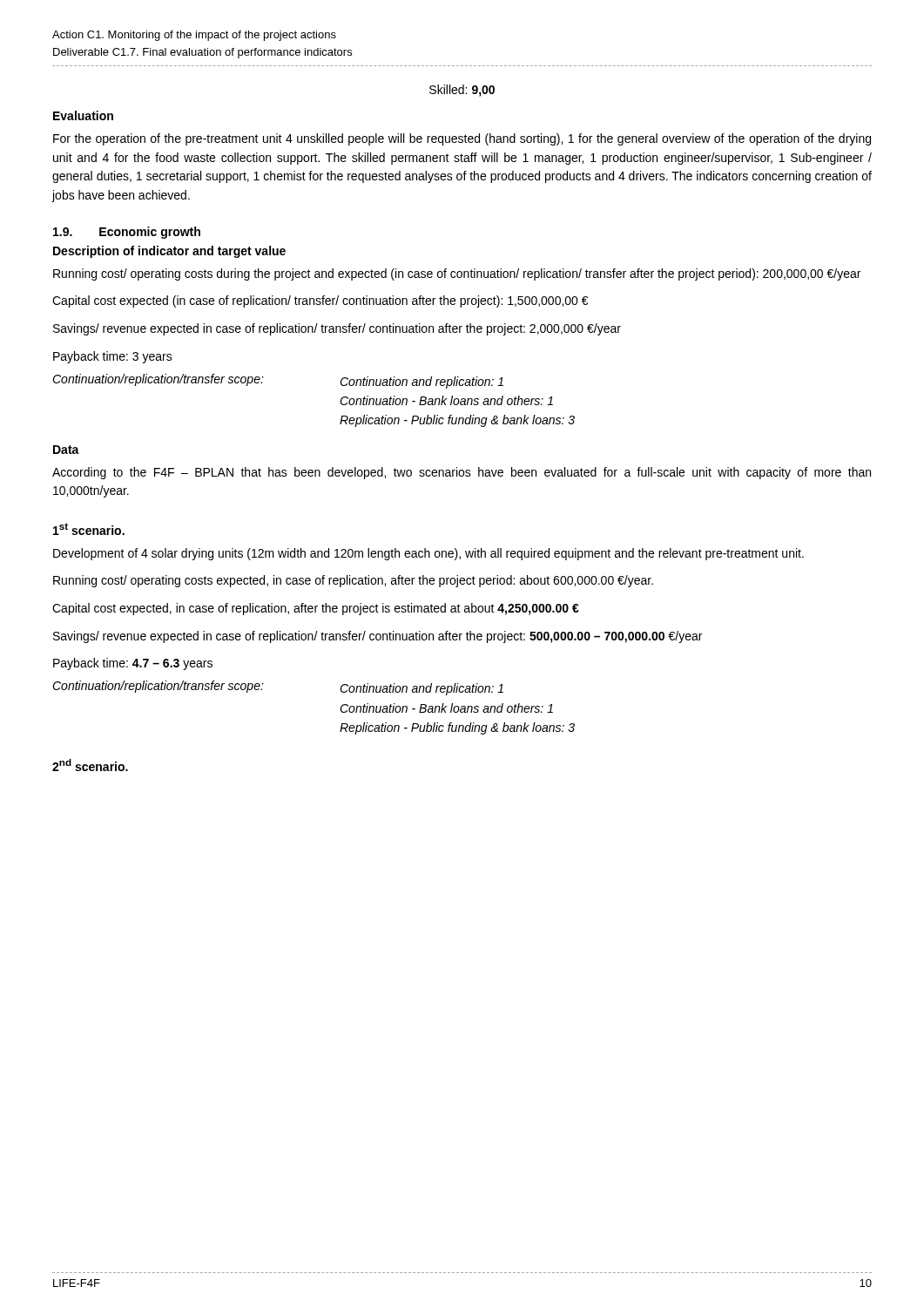Screen dimensions: 1307x924
Task: Select the text starting "For the operation"
Action: [462, 167]
